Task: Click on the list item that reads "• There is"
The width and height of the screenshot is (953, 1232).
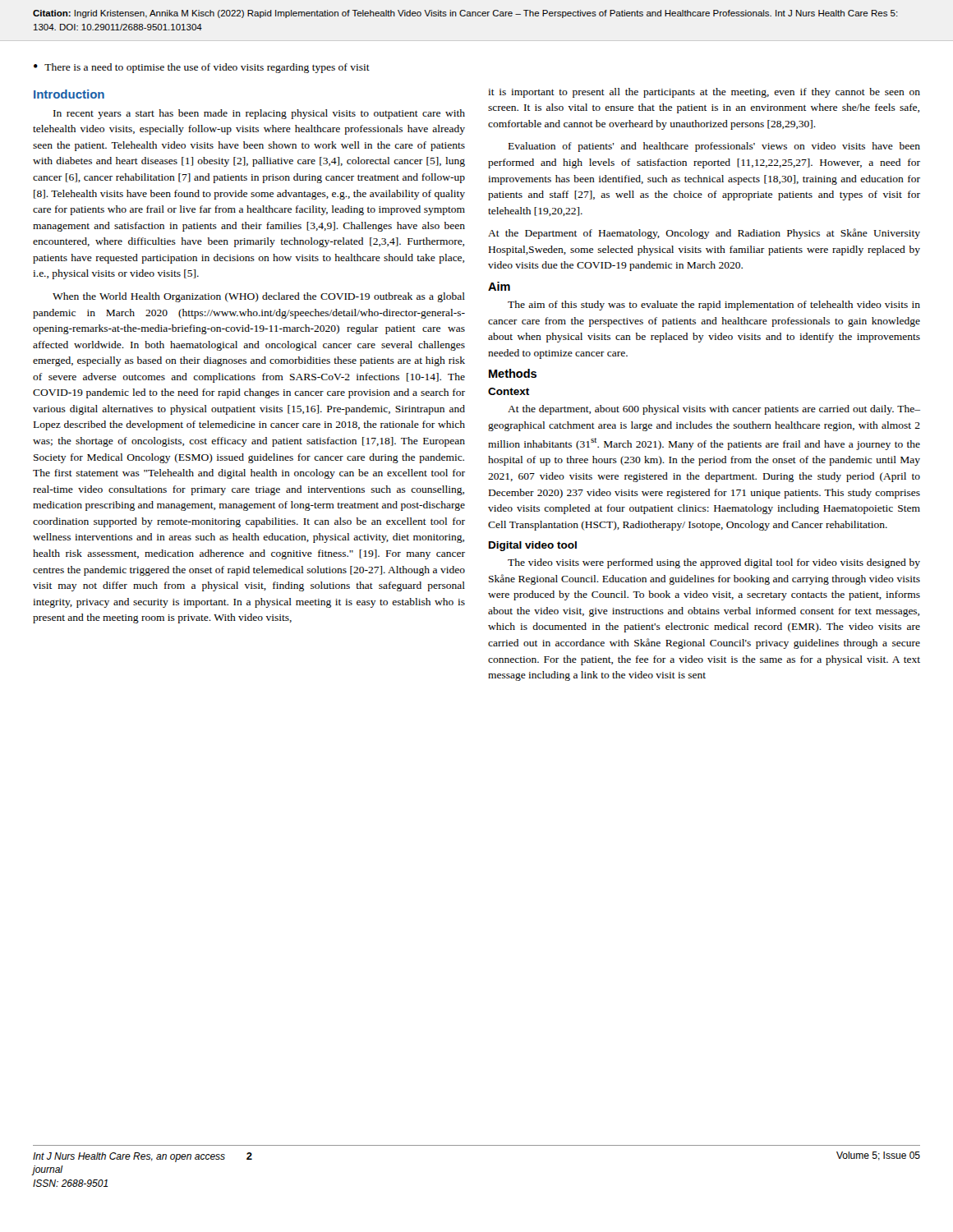Action: (x=201, y=67)
